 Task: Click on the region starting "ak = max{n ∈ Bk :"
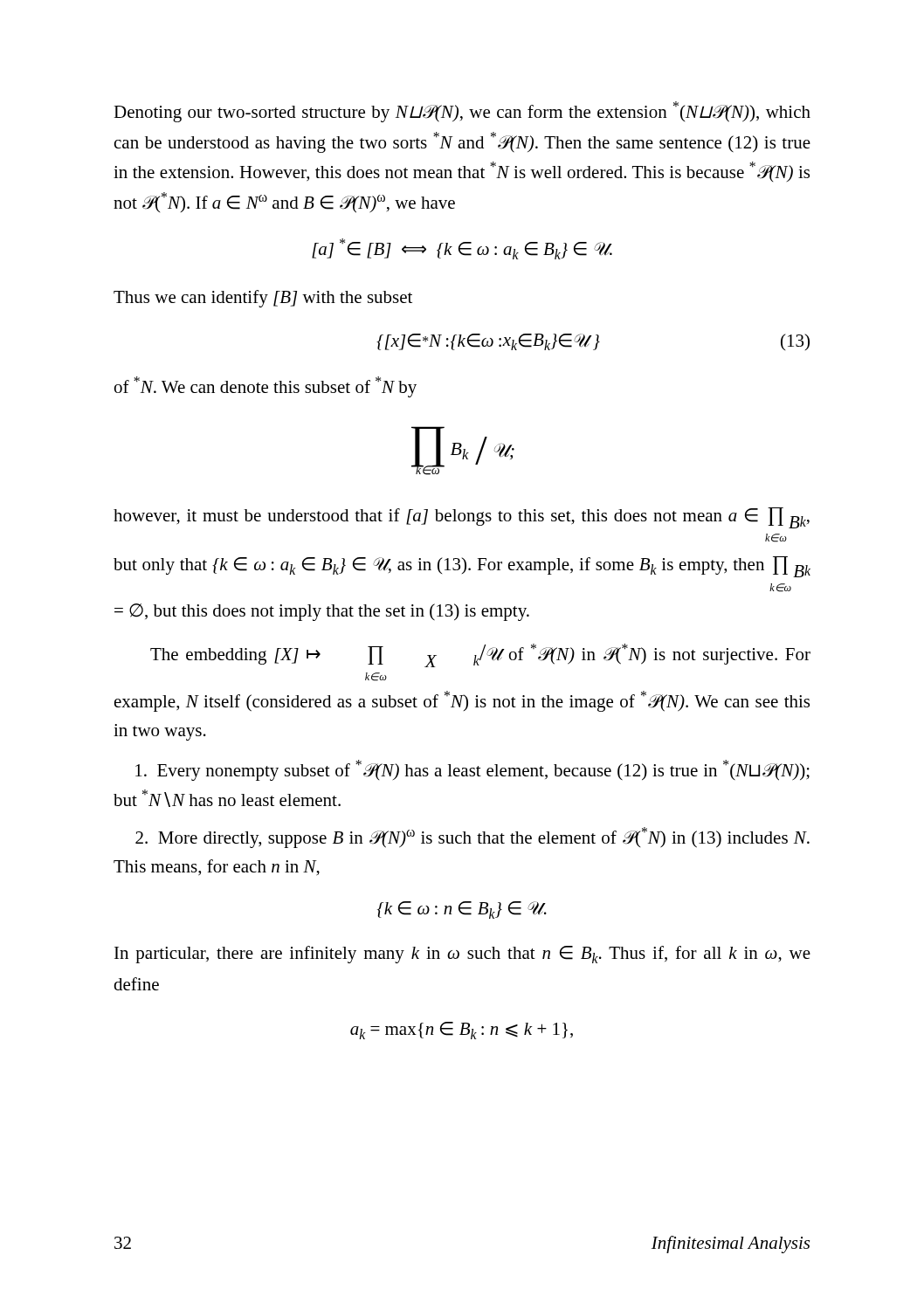pos(462,1031)
